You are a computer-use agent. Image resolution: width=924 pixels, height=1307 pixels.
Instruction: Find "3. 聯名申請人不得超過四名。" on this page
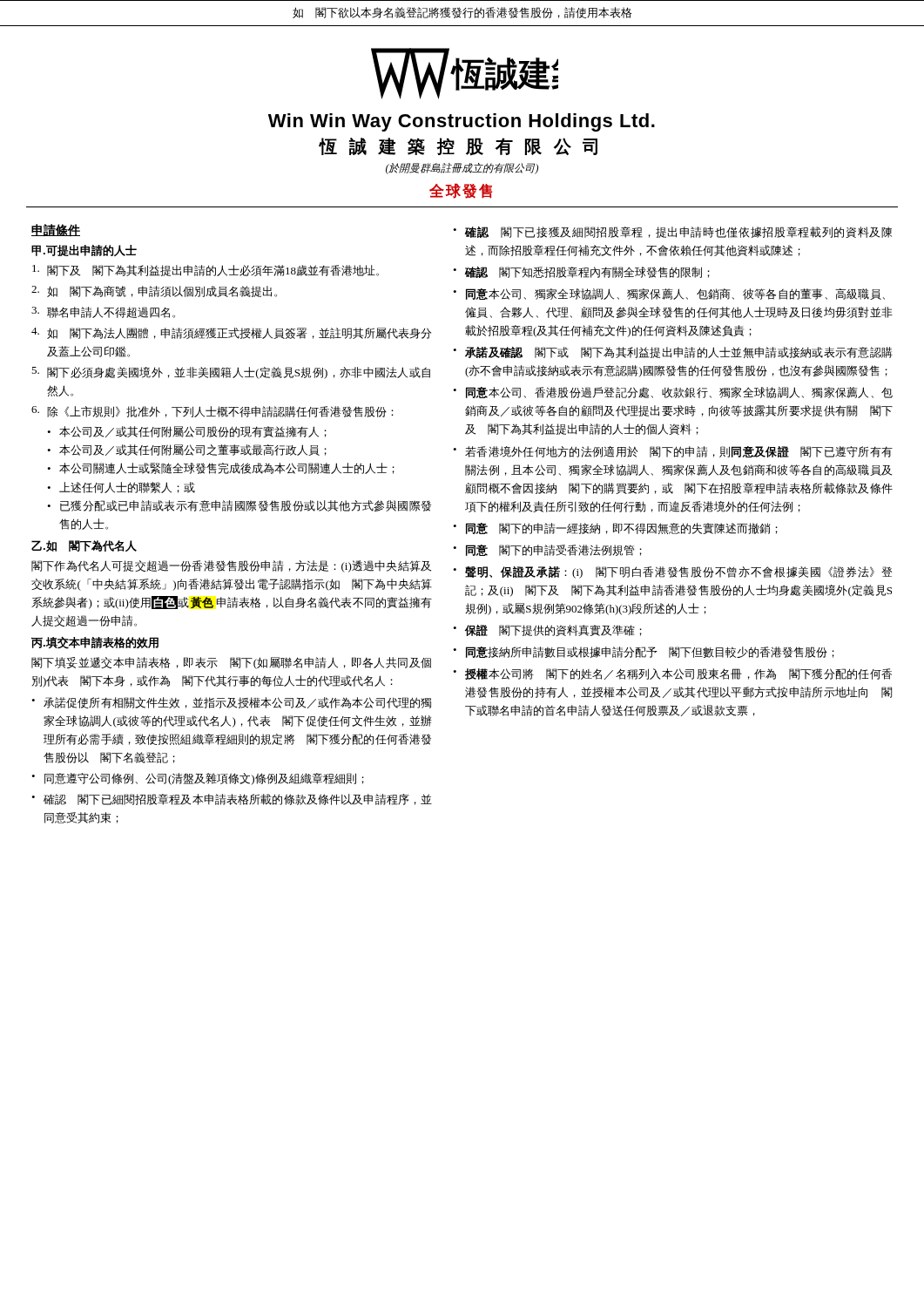pos(103,312)
